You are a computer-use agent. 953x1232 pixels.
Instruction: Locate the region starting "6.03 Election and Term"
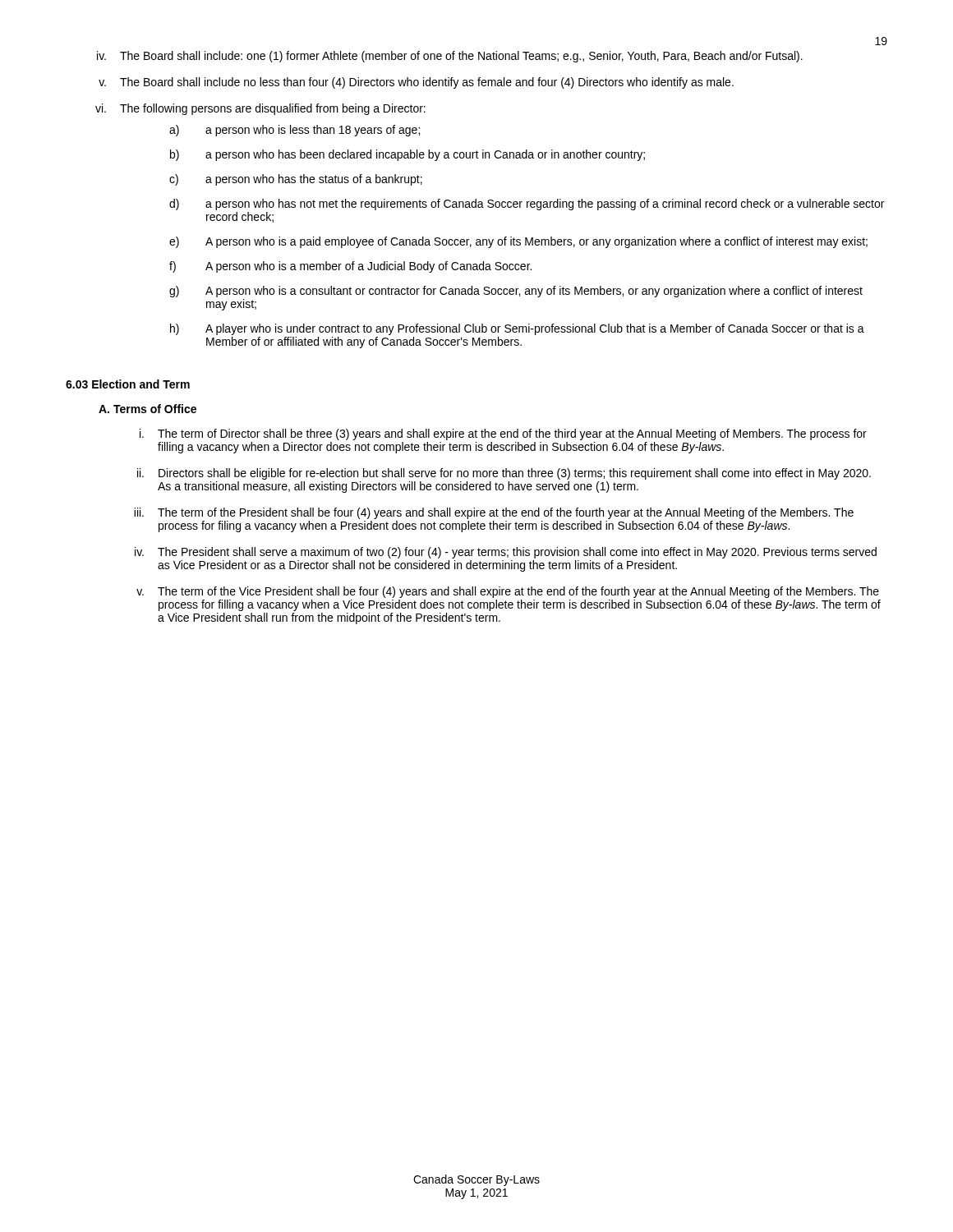[x=128, y=384]
